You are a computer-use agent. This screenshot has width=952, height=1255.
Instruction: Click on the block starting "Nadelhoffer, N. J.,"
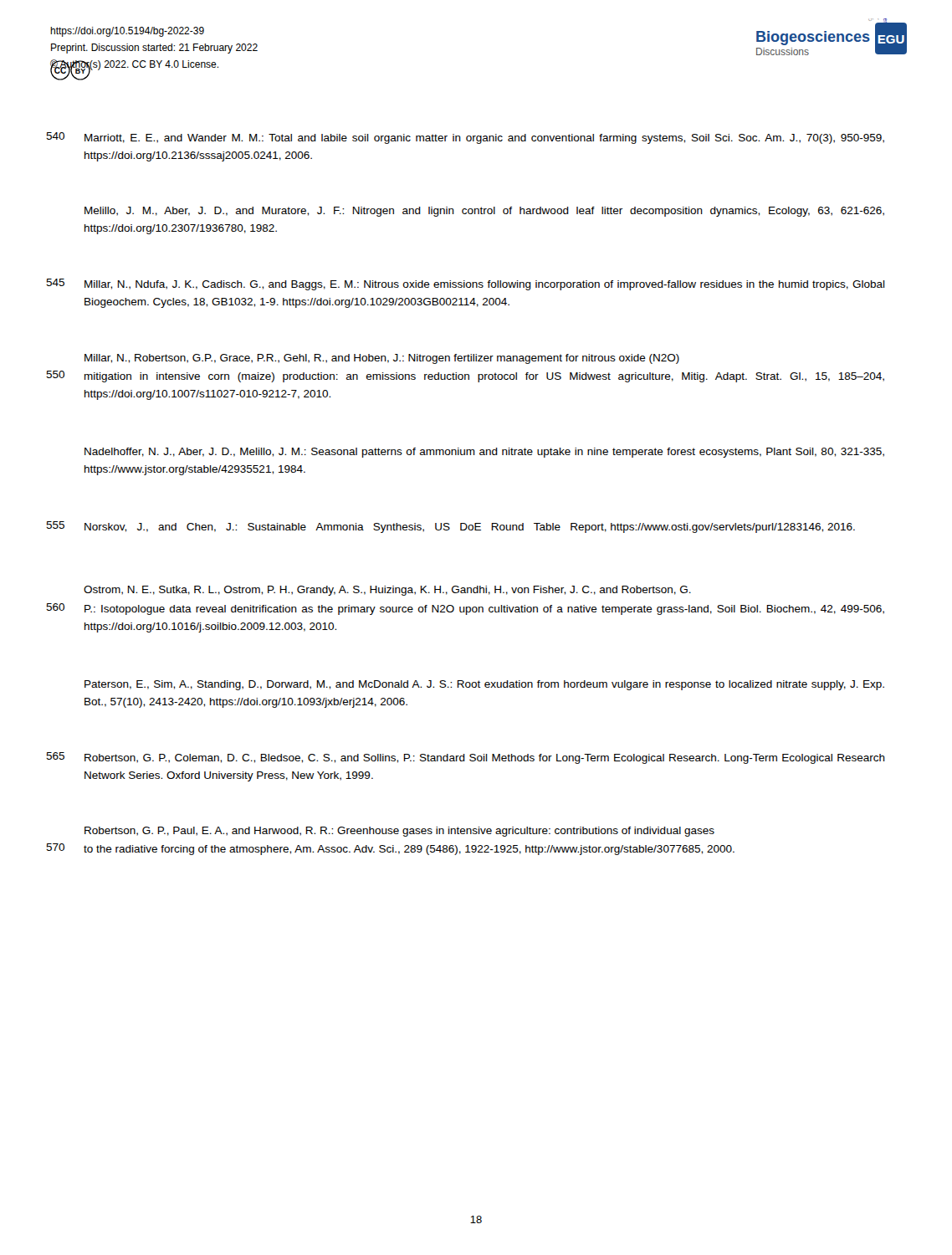[484, 460]
